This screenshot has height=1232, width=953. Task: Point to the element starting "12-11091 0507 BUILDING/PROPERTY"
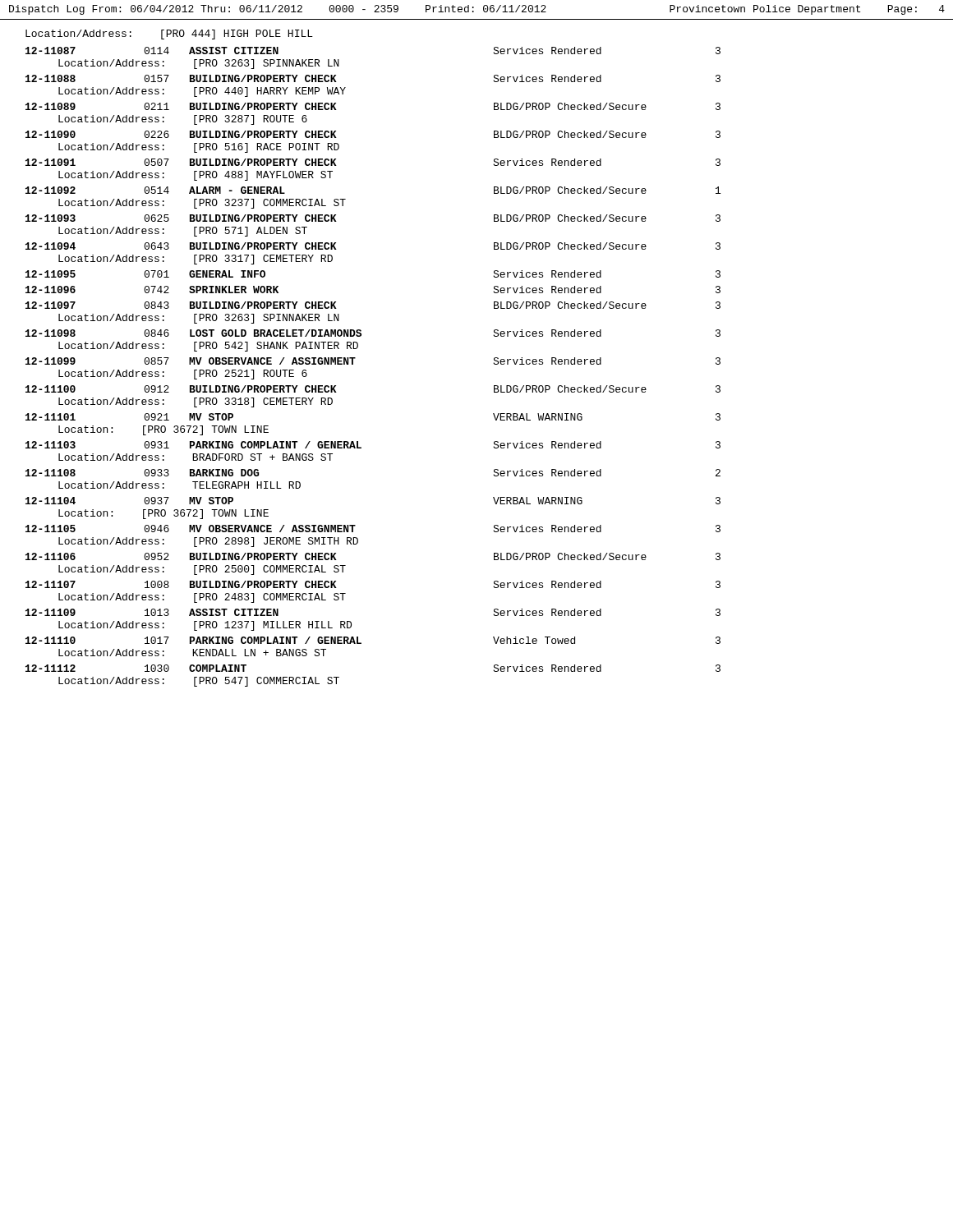(47, 162)
